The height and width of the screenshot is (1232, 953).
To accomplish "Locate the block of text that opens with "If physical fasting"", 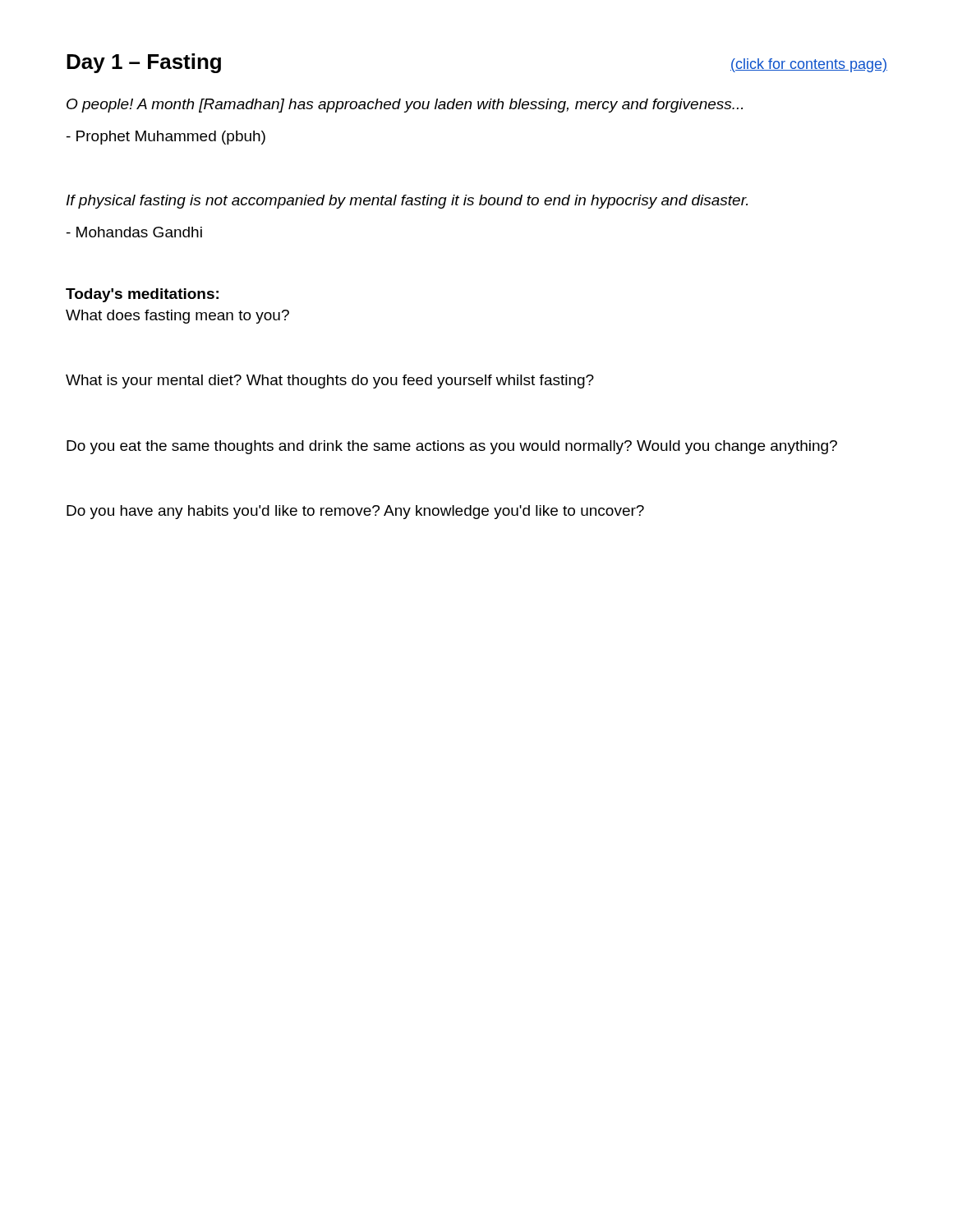I will (x=476, y=201).
